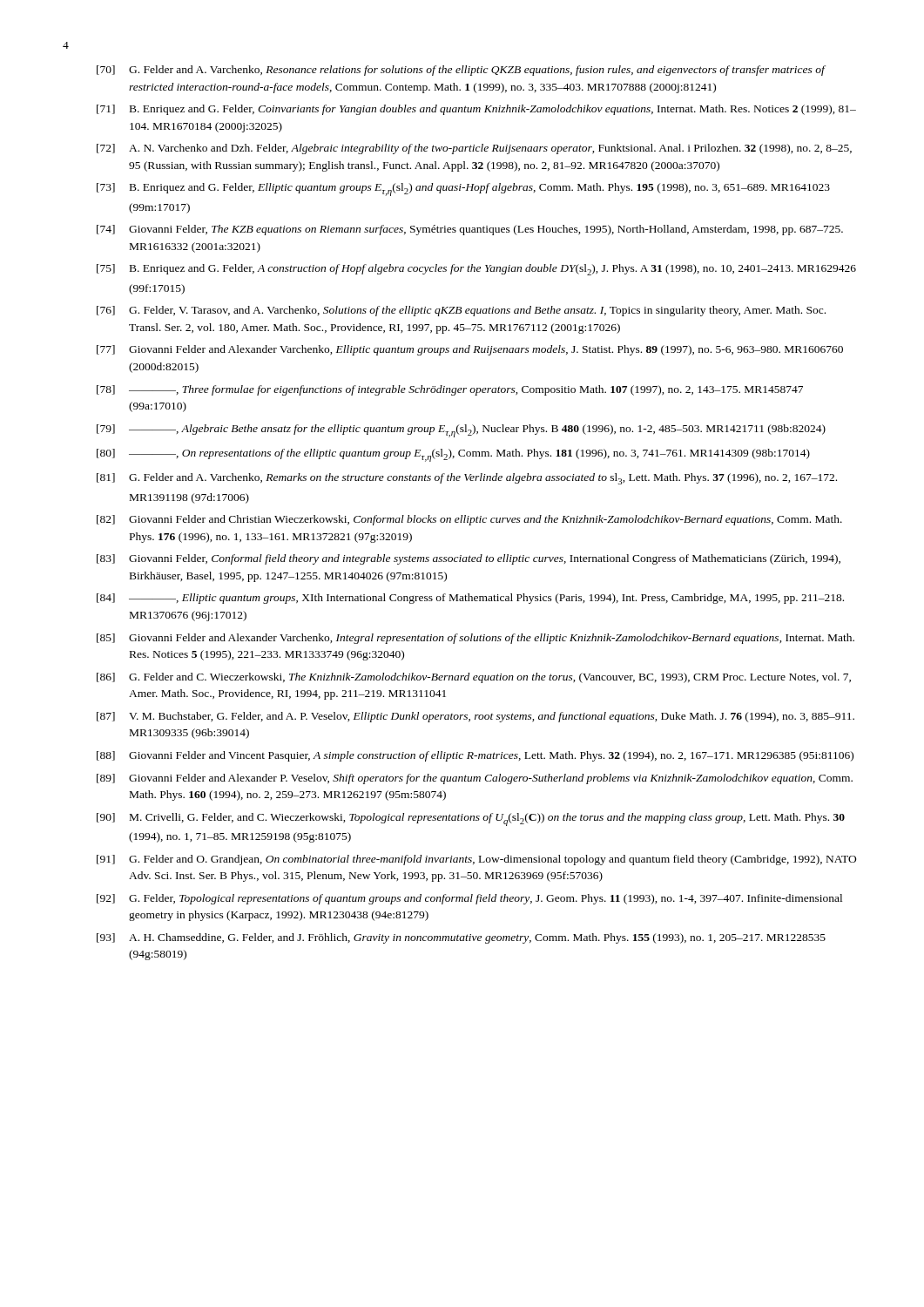Where is the passage that starts "[92] G. Felder, Topological representations of quantum"?
This screenshot has height=1307, width=924.
coord(479,906)
